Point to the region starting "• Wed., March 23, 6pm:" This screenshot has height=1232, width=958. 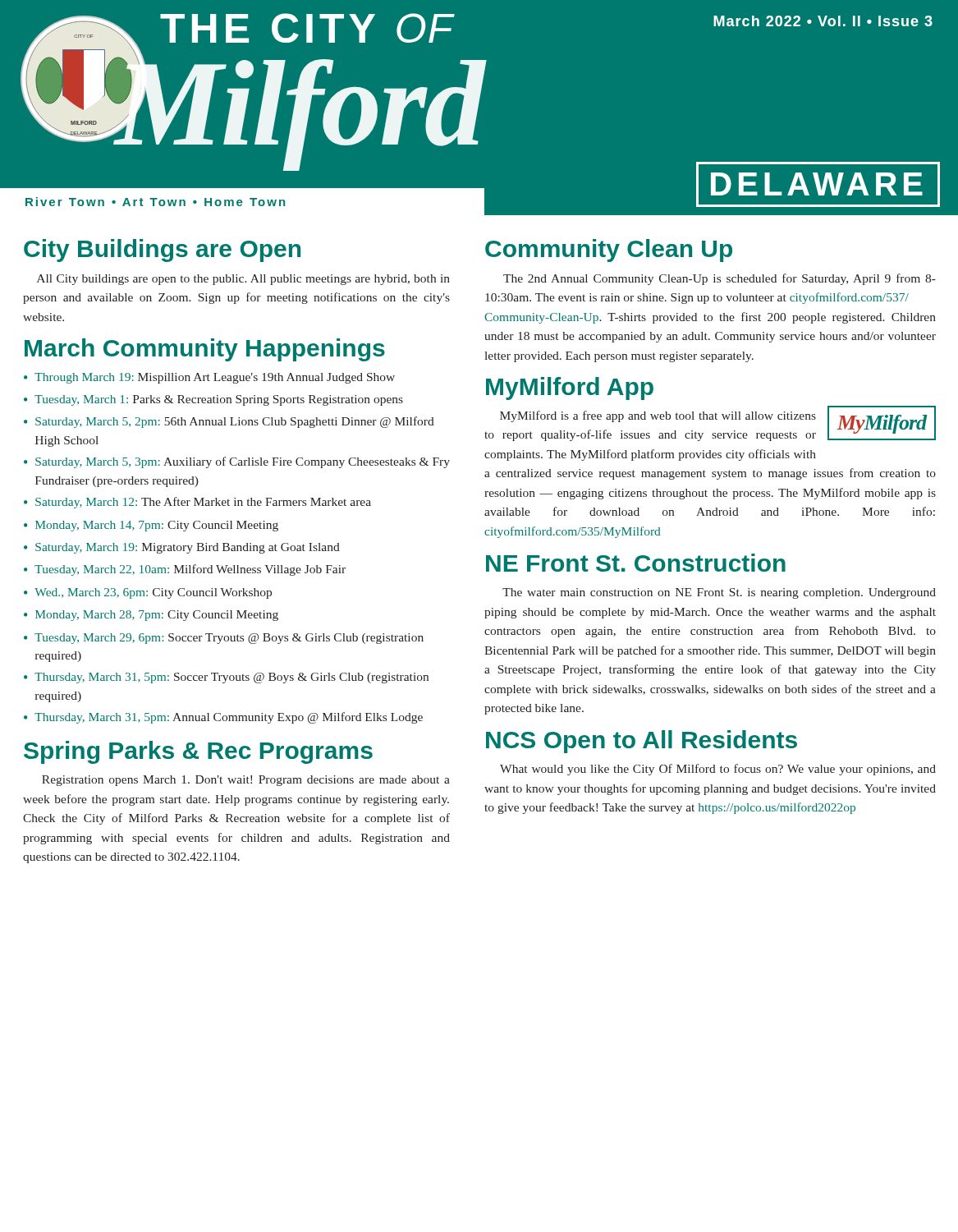click(x=148, y=593)
